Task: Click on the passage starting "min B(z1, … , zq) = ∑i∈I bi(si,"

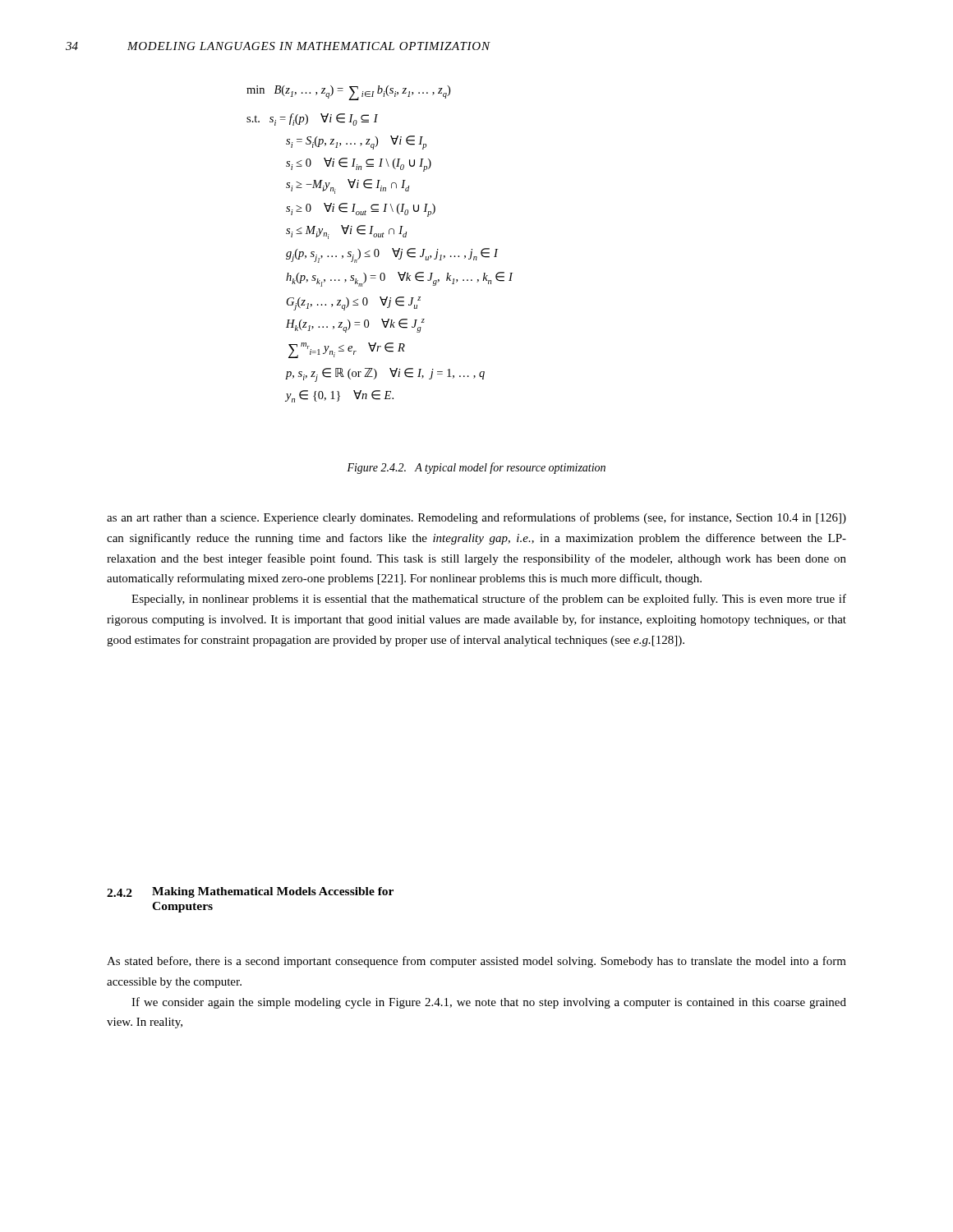Action: point(348,93)
